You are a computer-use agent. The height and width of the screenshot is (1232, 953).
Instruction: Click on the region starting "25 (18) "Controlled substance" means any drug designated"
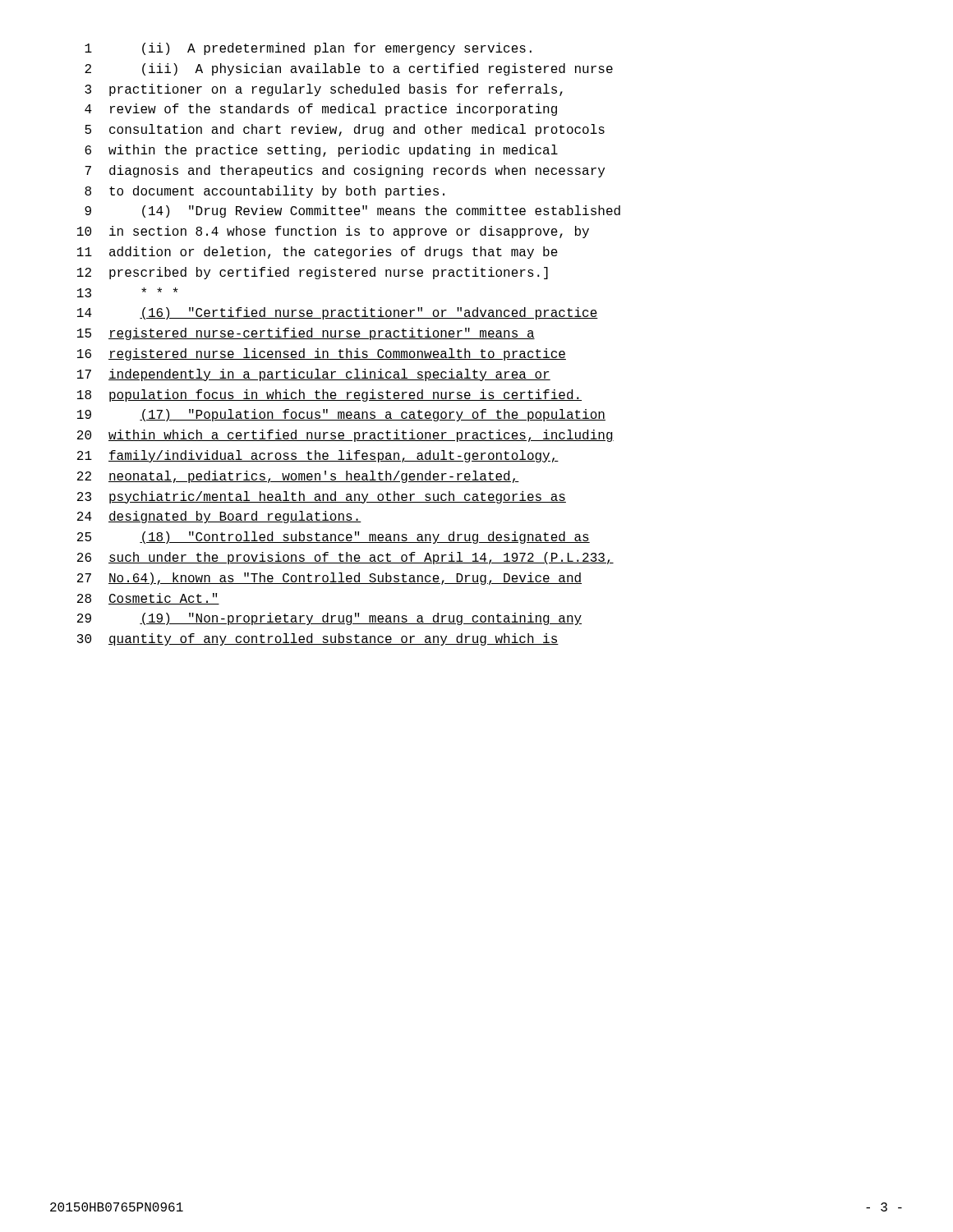476,538
